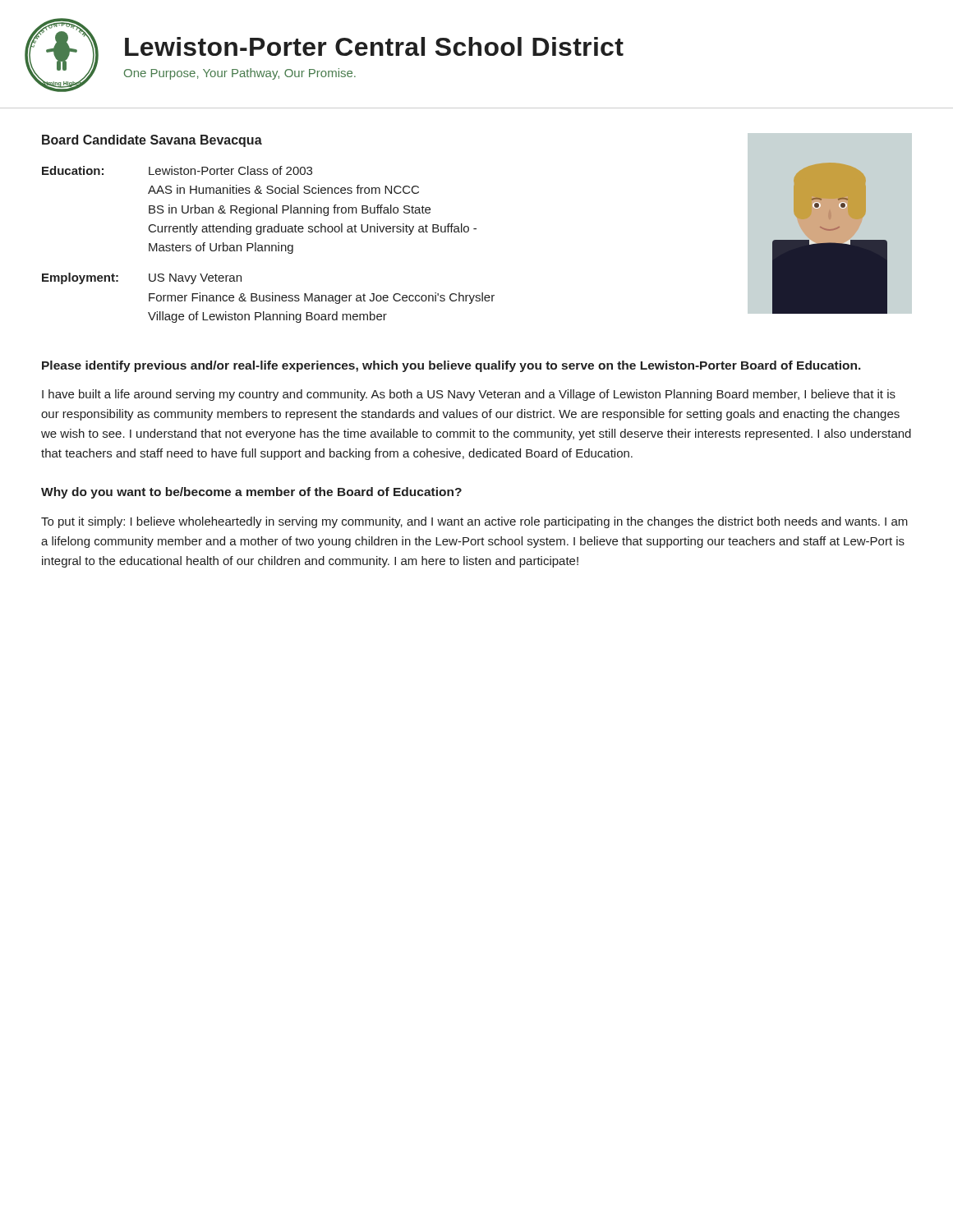Locate the logo
The image size is (953, 1232).
(66, 56)
